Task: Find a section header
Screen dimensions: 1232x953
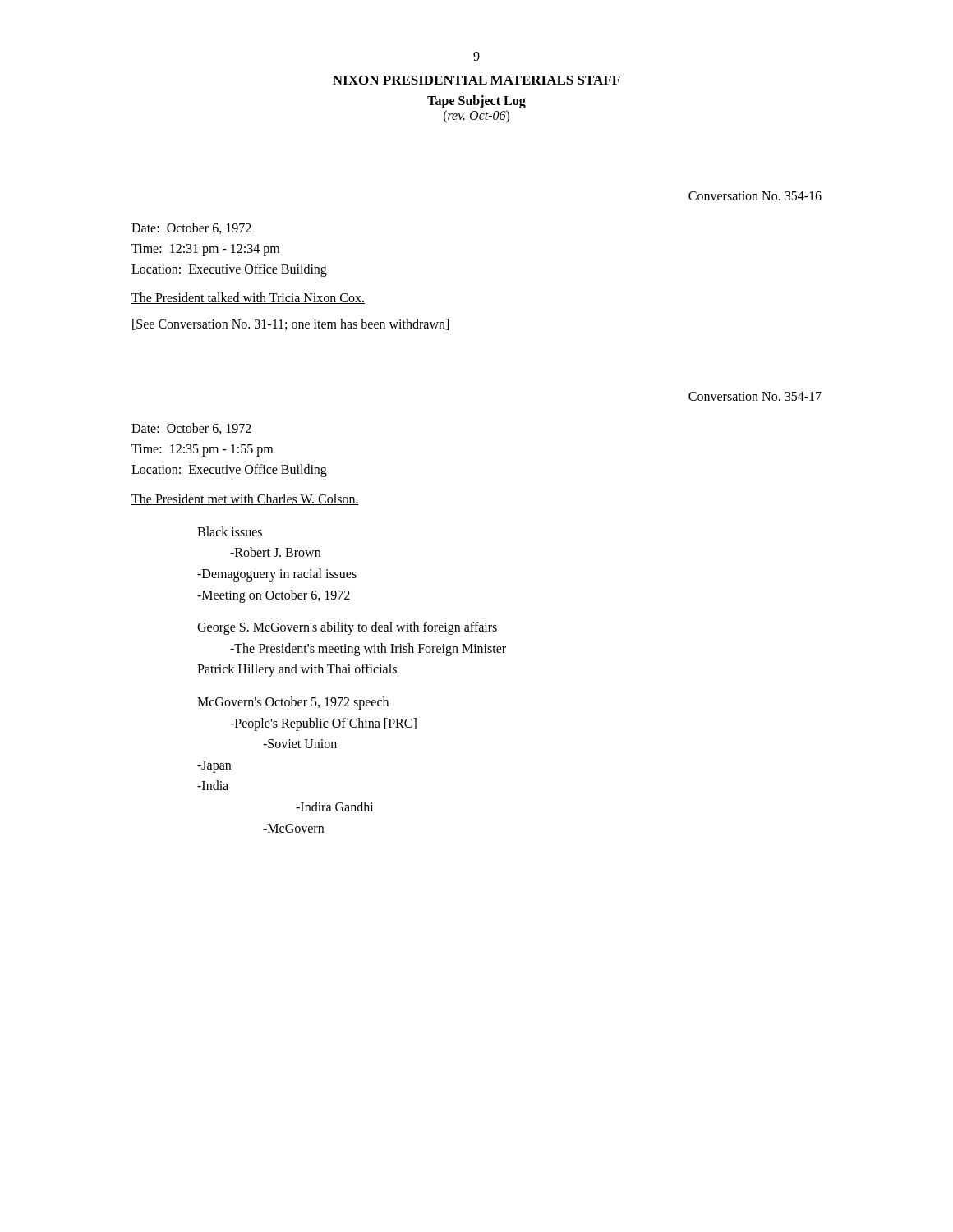Action: click(x=476, y=108)
